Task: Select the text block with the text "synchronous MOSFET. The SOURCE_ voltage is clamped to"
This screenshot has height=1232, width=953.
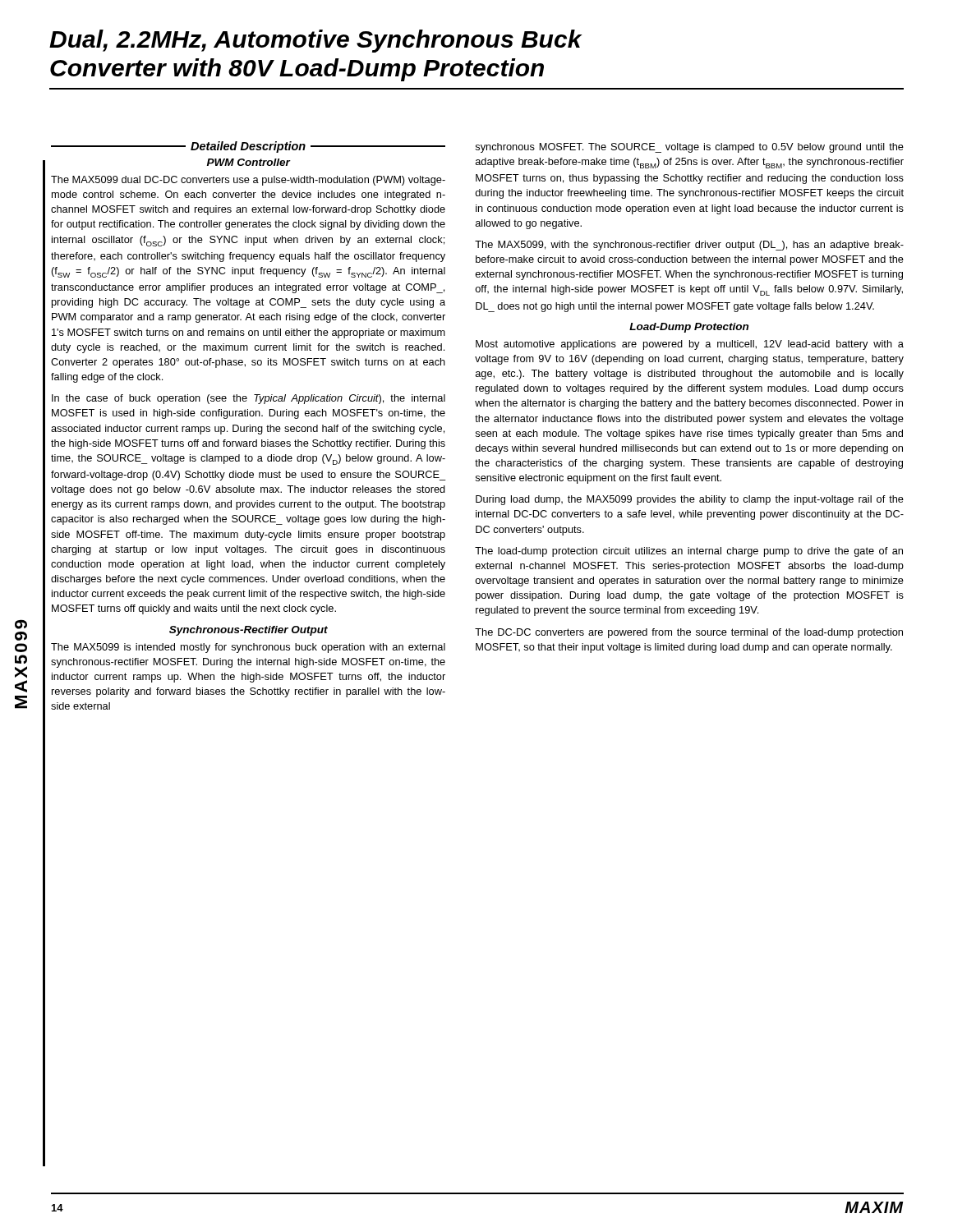Action: [689, 185]
